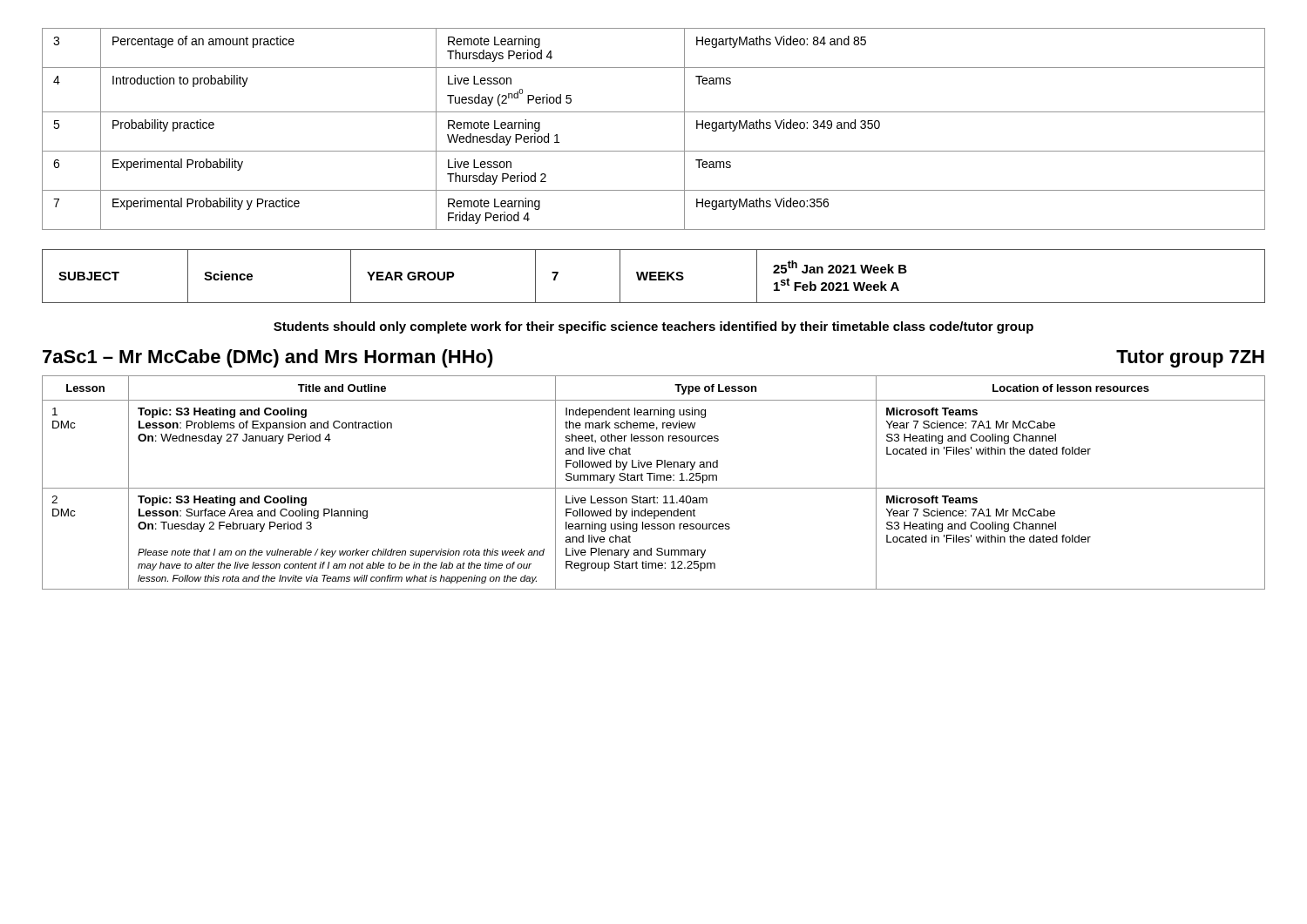Image resolution: width=1307 pixels, height=924 pixels.
Task: Find "Tutor group 7ZH" on this page
Action: [1191, 356]
